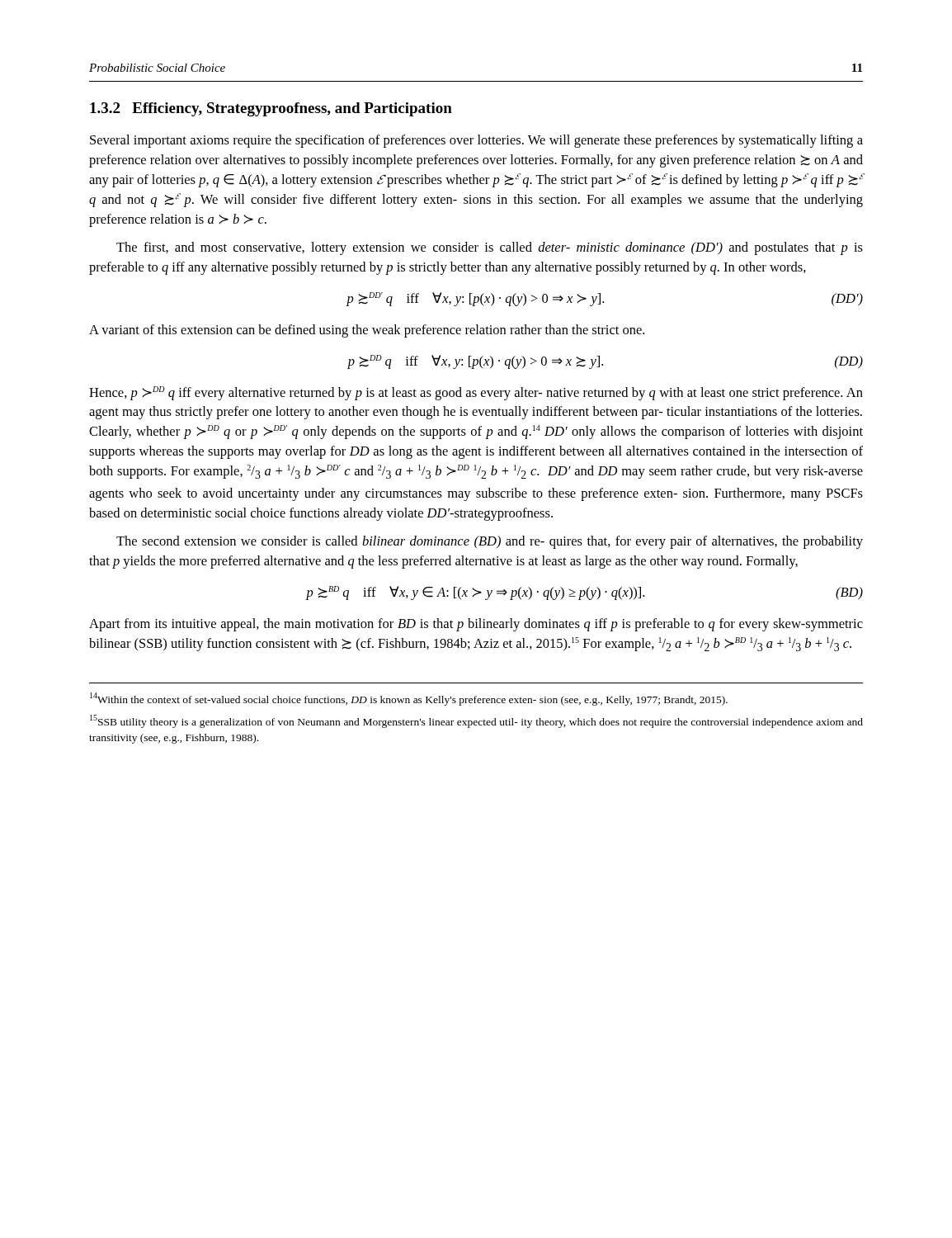Point to the block beginning "Apart from its intuitive appeal, the main"

(x=476, y=635)
